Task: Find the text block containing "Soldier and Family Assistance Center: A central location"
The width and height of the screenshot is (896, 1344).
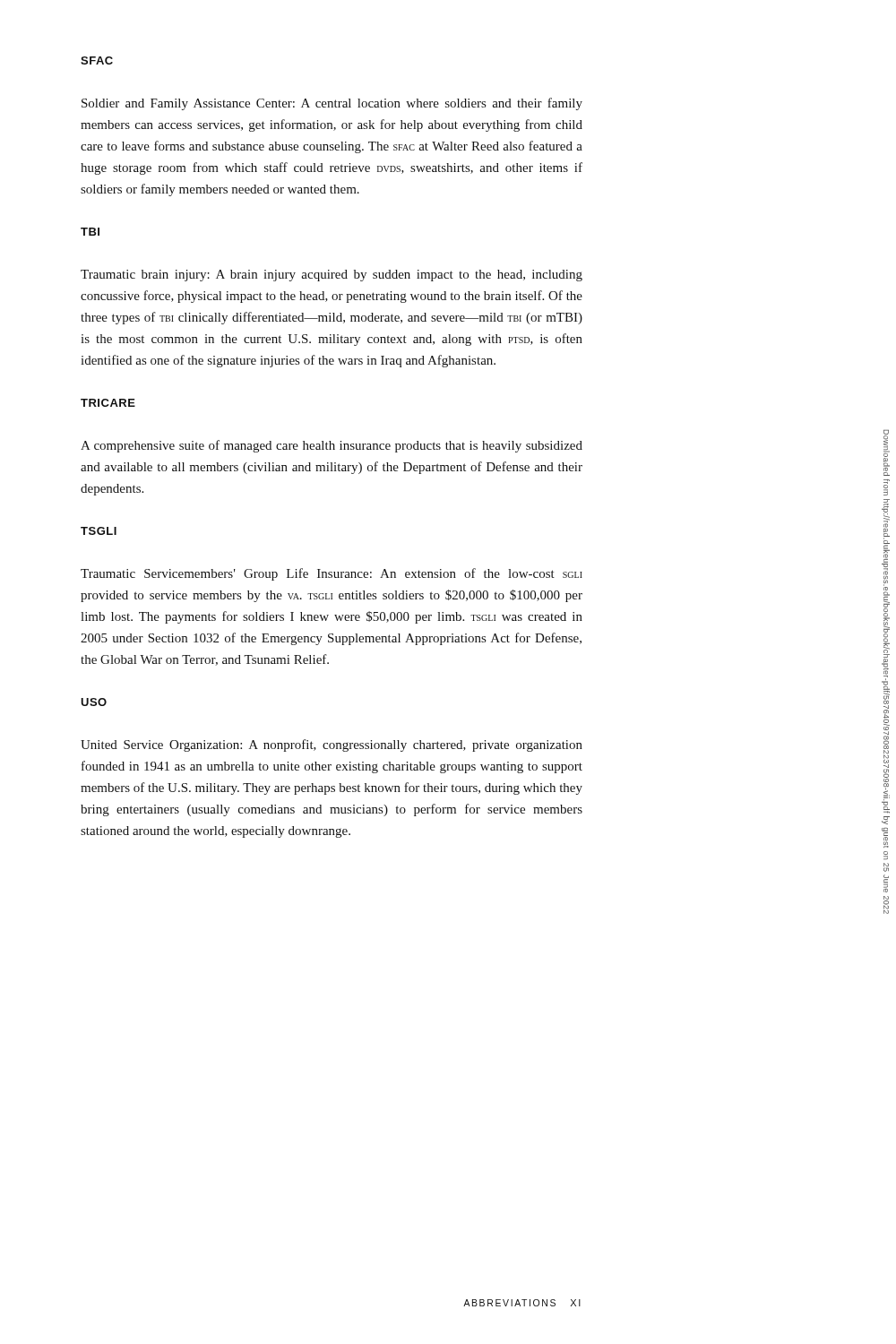Action: (x=332, y=146)
